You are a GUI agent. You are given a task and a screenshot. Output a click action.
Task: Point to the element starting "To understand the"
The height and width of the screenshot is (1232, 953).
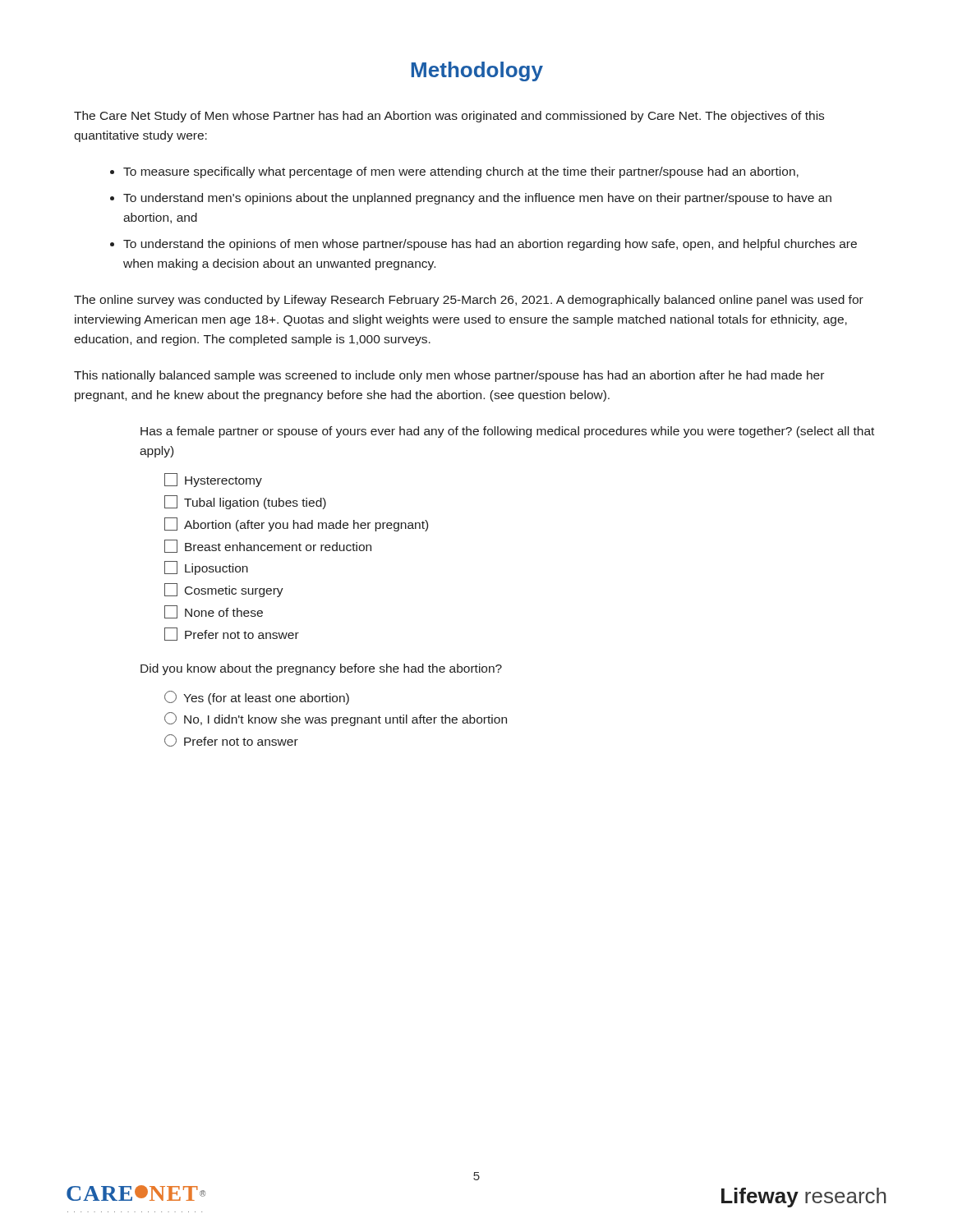tap(490, 253)
